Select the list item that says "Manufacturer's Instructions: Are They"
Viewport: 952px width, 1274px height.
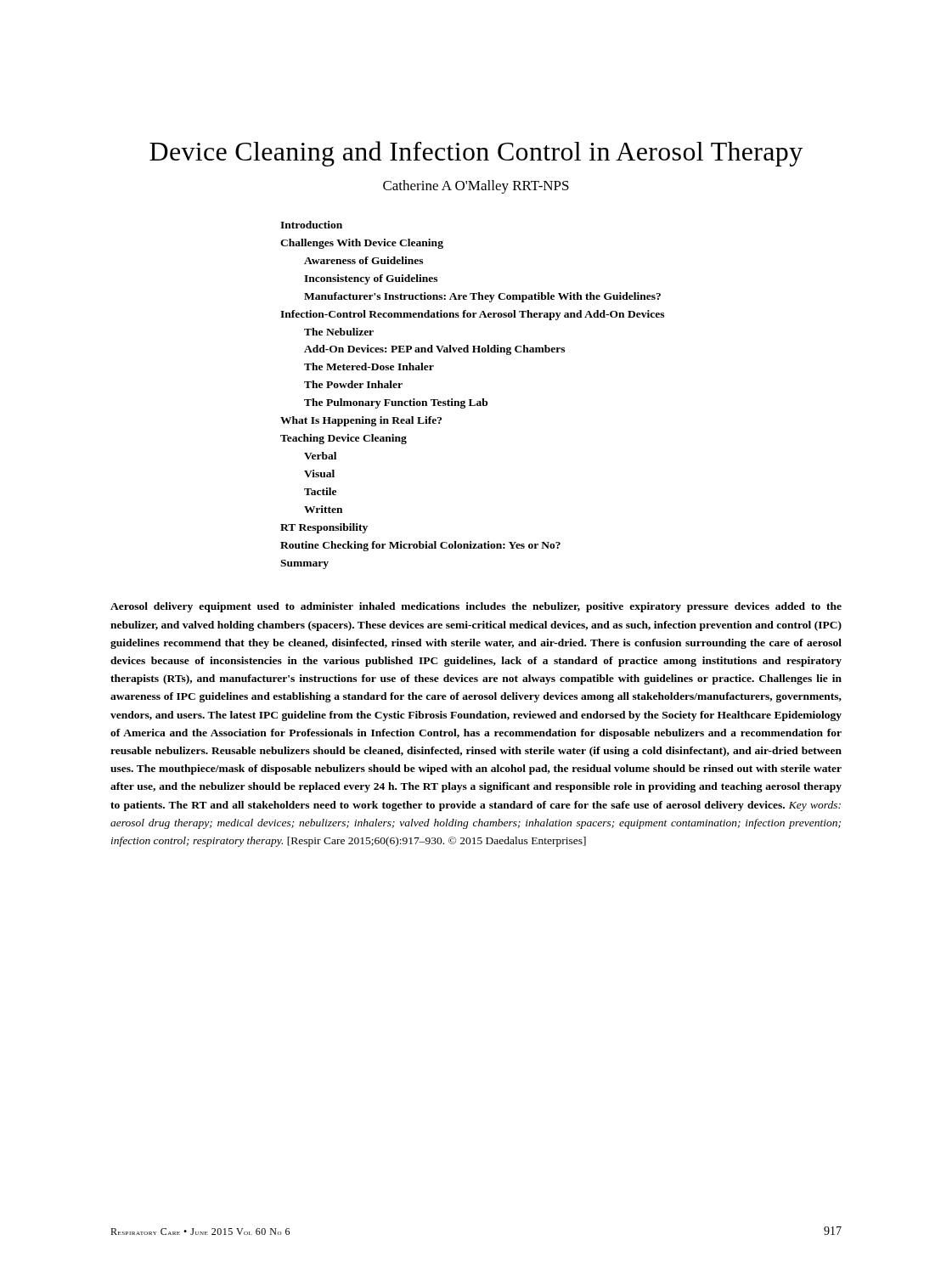point(483,296)
